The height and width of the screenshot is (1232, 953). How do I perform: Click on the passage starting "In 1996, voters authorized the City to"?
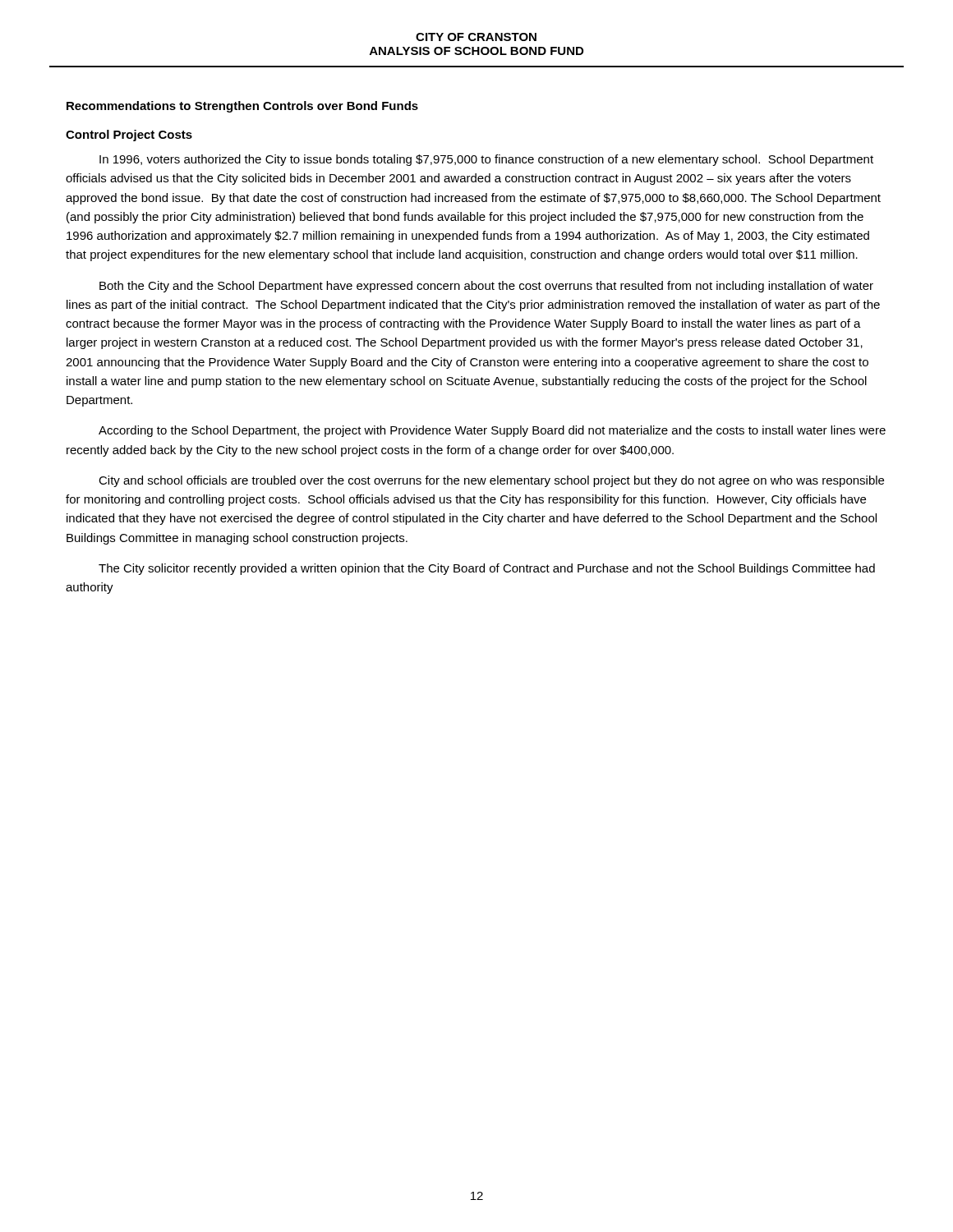[x=473, y=207]
